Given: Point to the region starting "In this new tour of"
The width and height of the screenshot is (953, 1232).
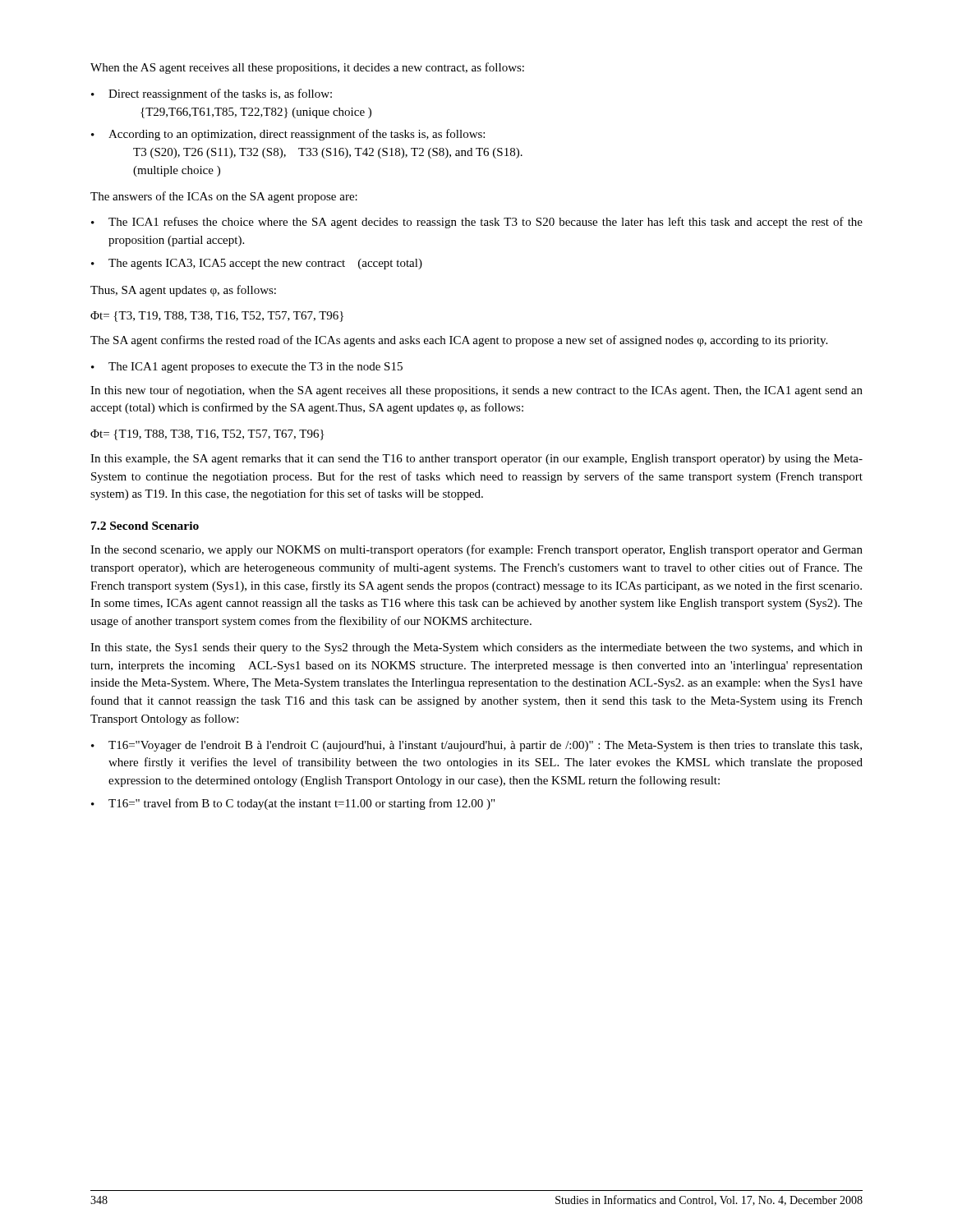Looking at the screenshot, I should (x=476, y=399).
